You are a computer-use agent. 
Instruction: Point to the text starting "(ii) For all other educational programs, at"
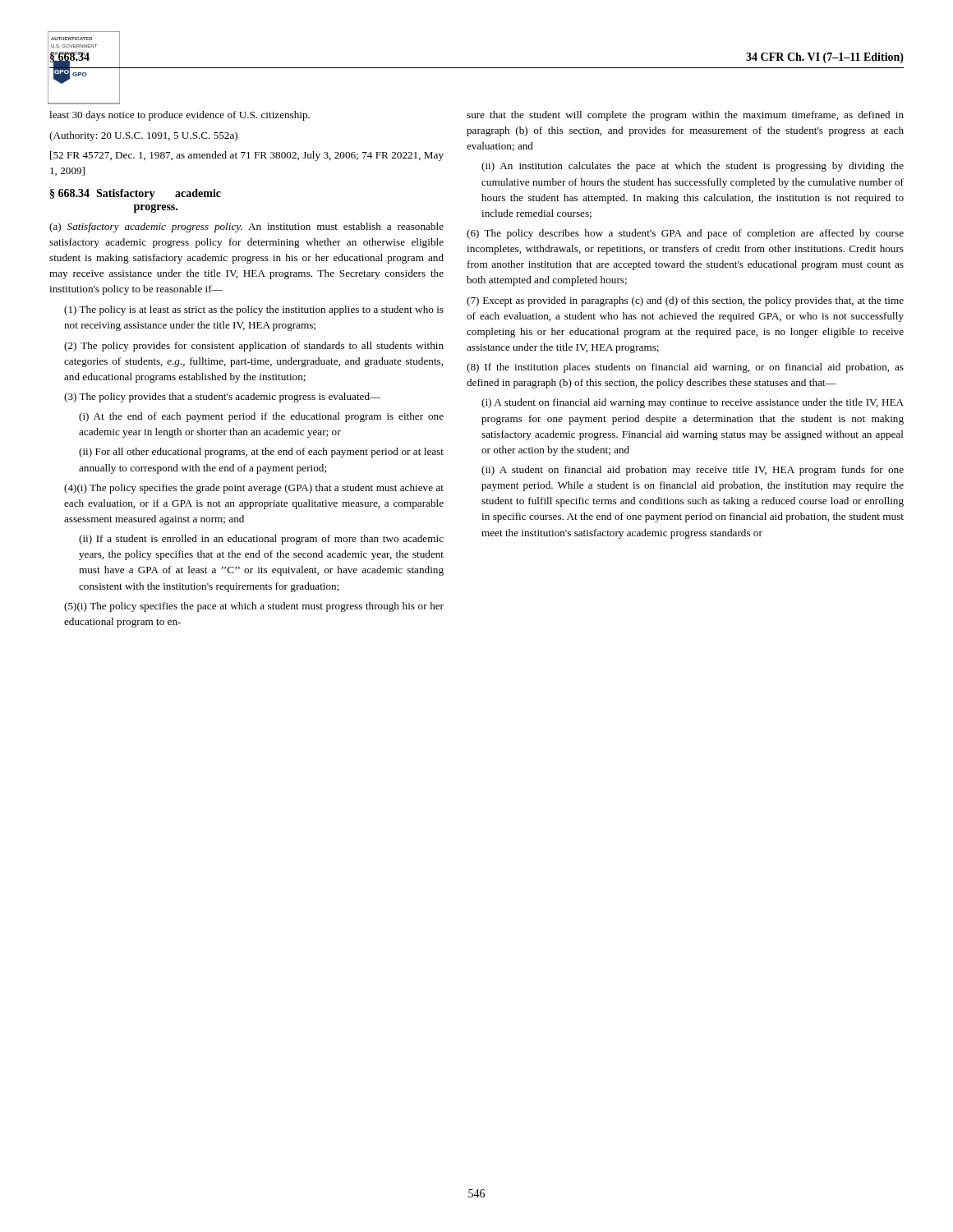pos(261,460)
